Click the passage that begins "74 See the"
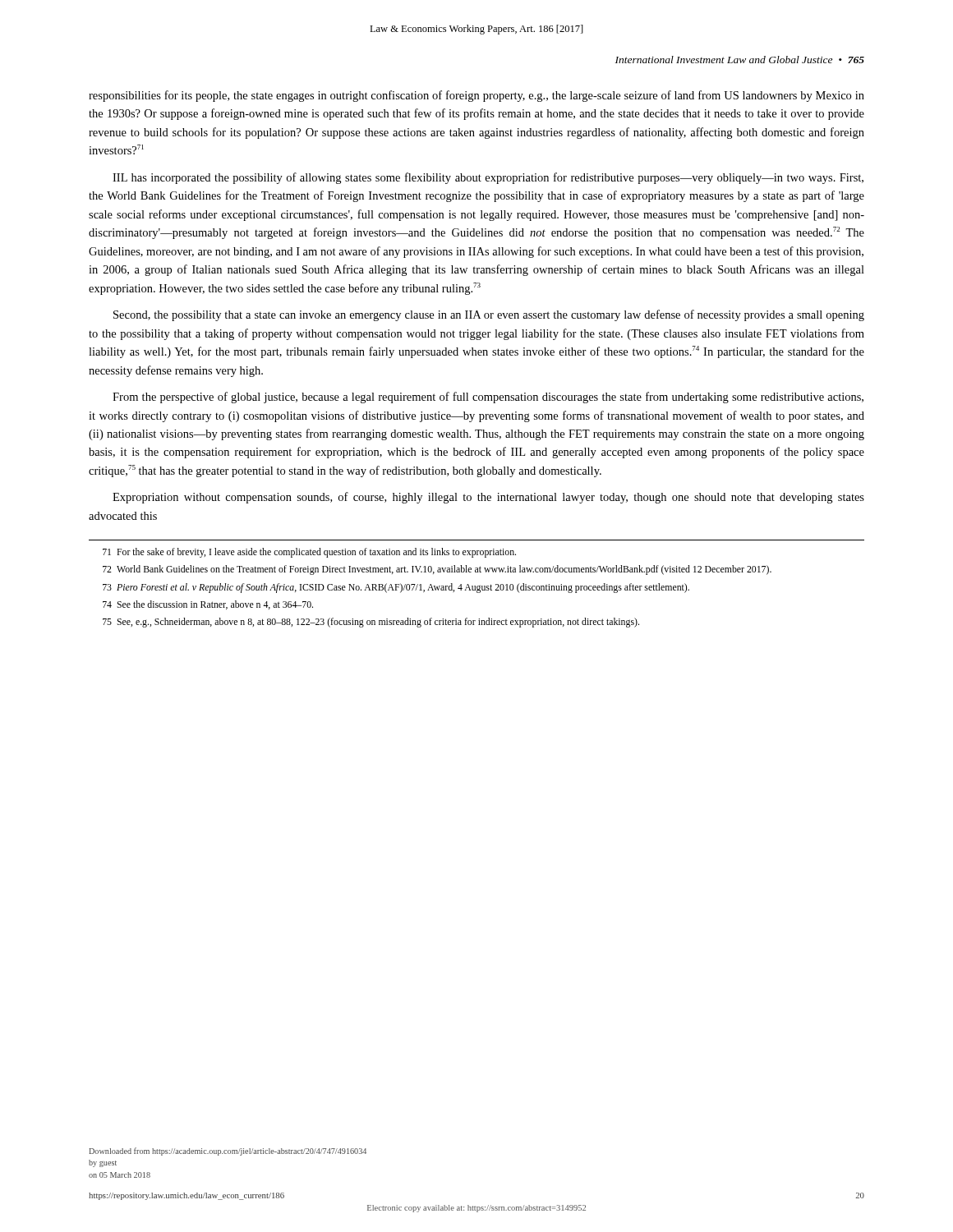 [x=208, y=605]
